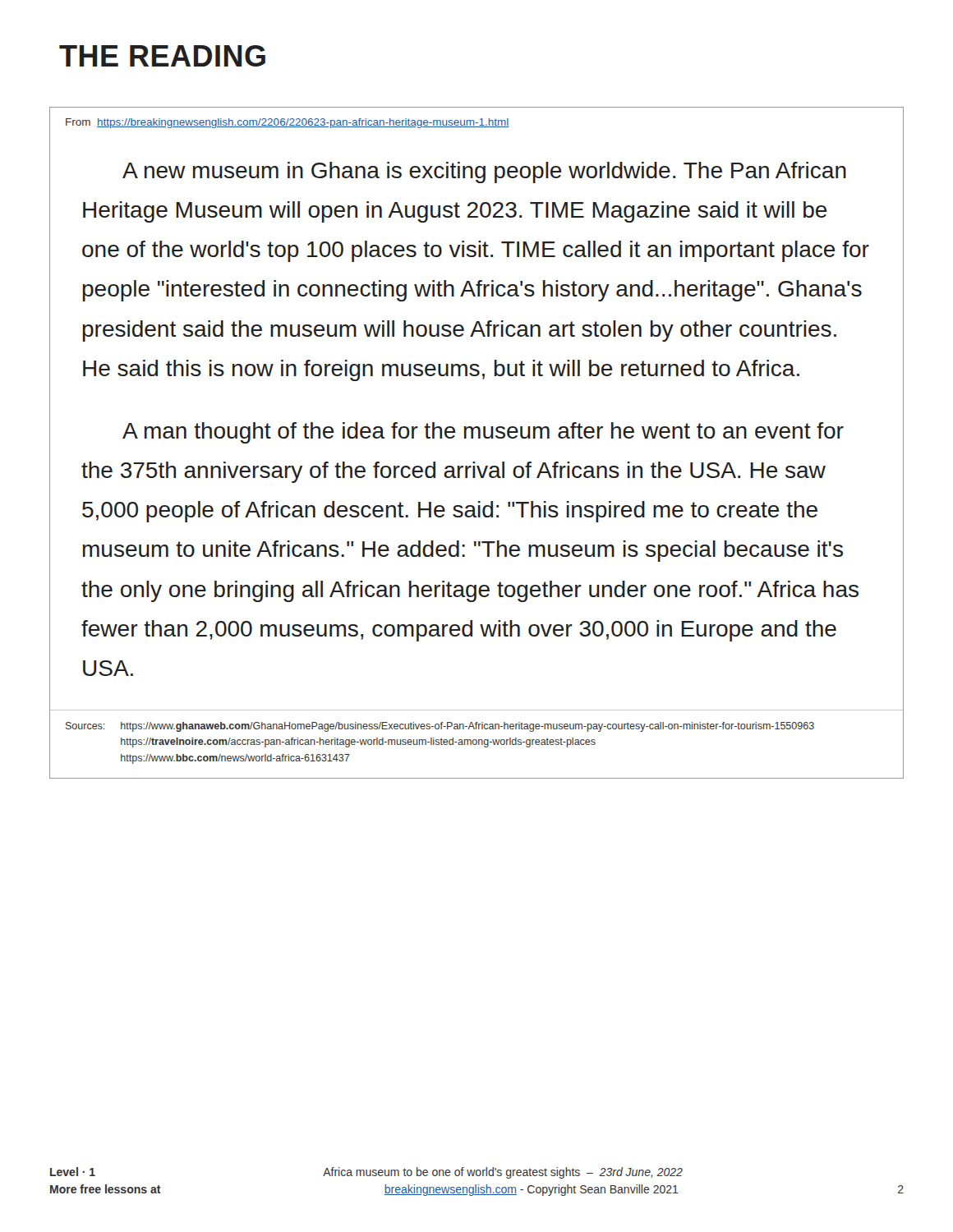Find the footnote with the text "Sources: https://www.ghanaweb.com/GhanaHomePage/business/Executives-of-Pan-African-heritage-museum-pay-courtesy-call-on-minister-for-tourism-1550963 https://travelnoire.com/accras-pan-african-heritage-world-museum-listed-among-worlds-greatest-places https://www.bbc.com/news/world-africa-61631437"
The image size is (953, 1232).
440,743
